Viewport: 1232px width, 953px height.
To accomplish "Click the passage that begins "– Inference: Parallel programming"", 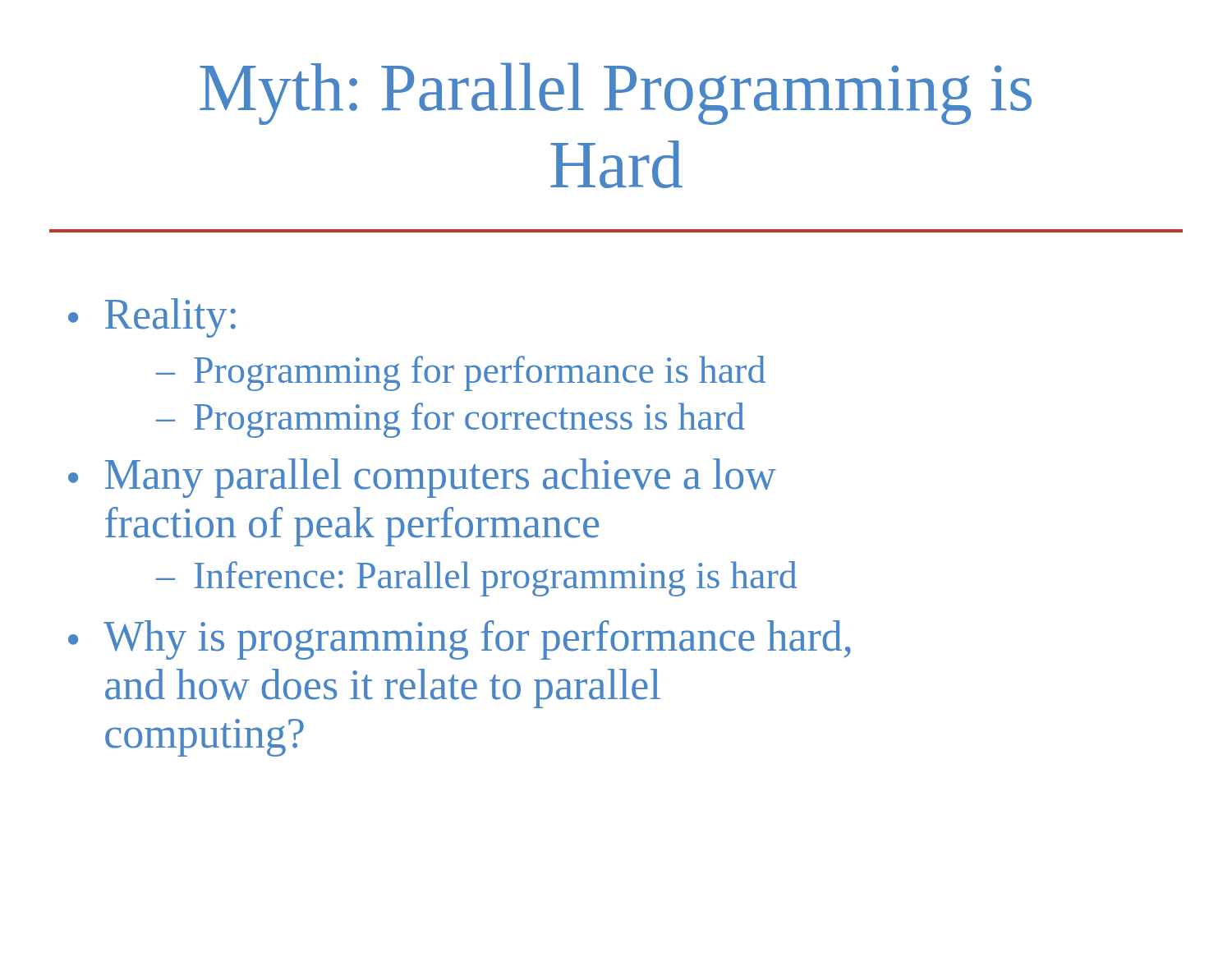I will (x=661, y=575).
